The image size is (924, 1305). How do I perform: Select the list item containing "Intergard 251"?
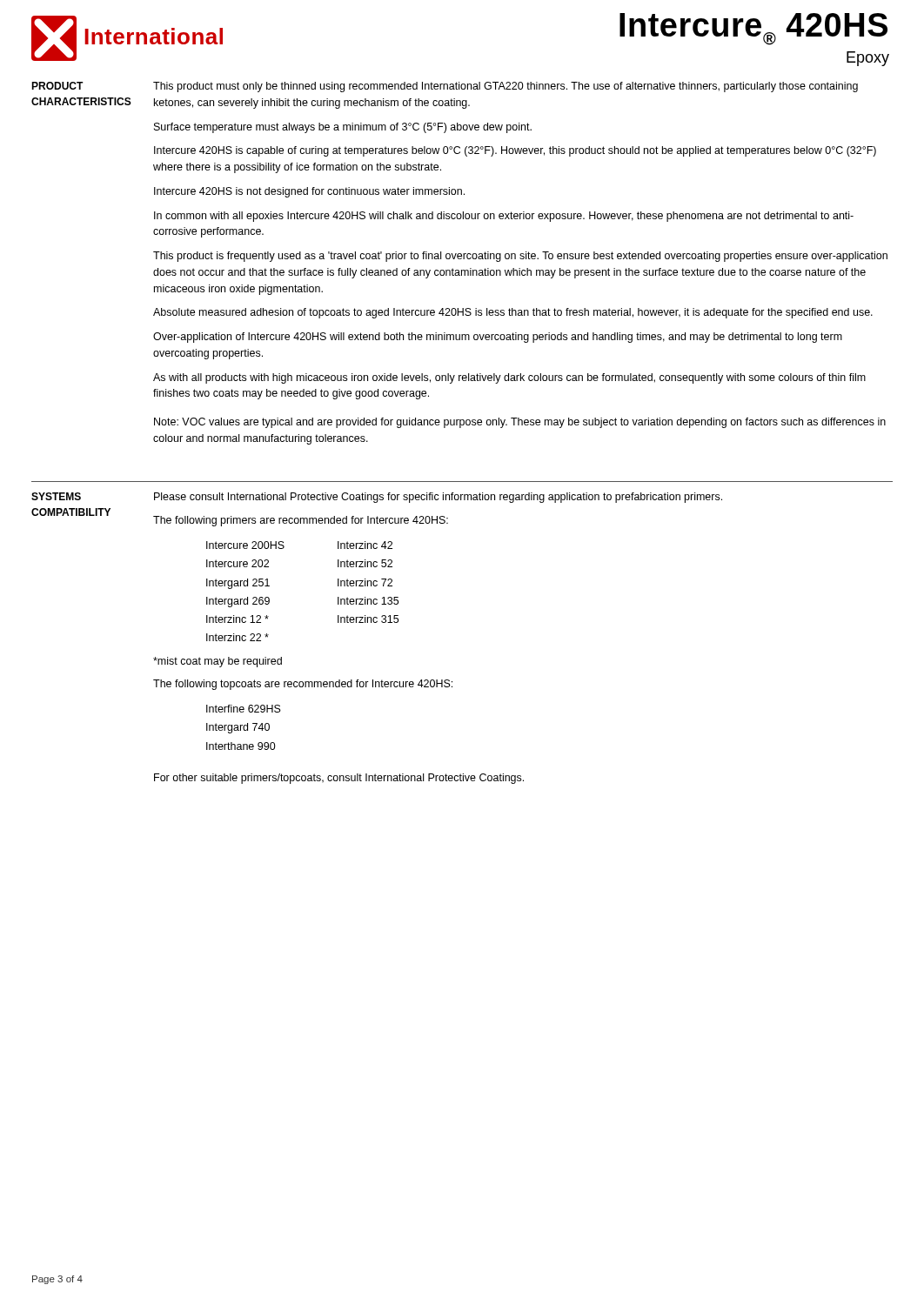pos(238,582)
